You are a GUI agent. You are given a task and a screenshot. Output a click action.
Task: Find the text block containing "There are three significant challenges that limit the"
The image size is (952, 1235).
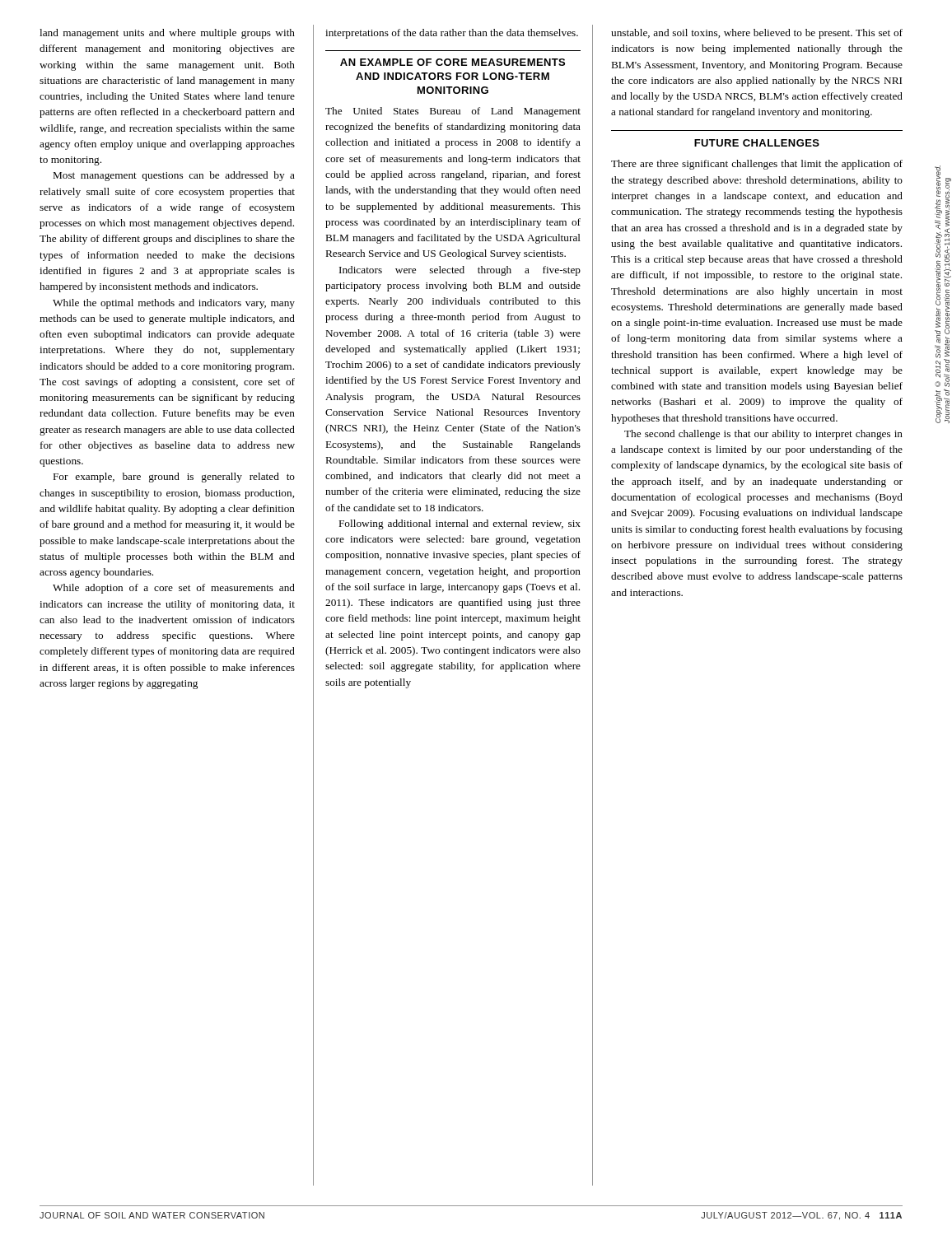click(757, 378)
